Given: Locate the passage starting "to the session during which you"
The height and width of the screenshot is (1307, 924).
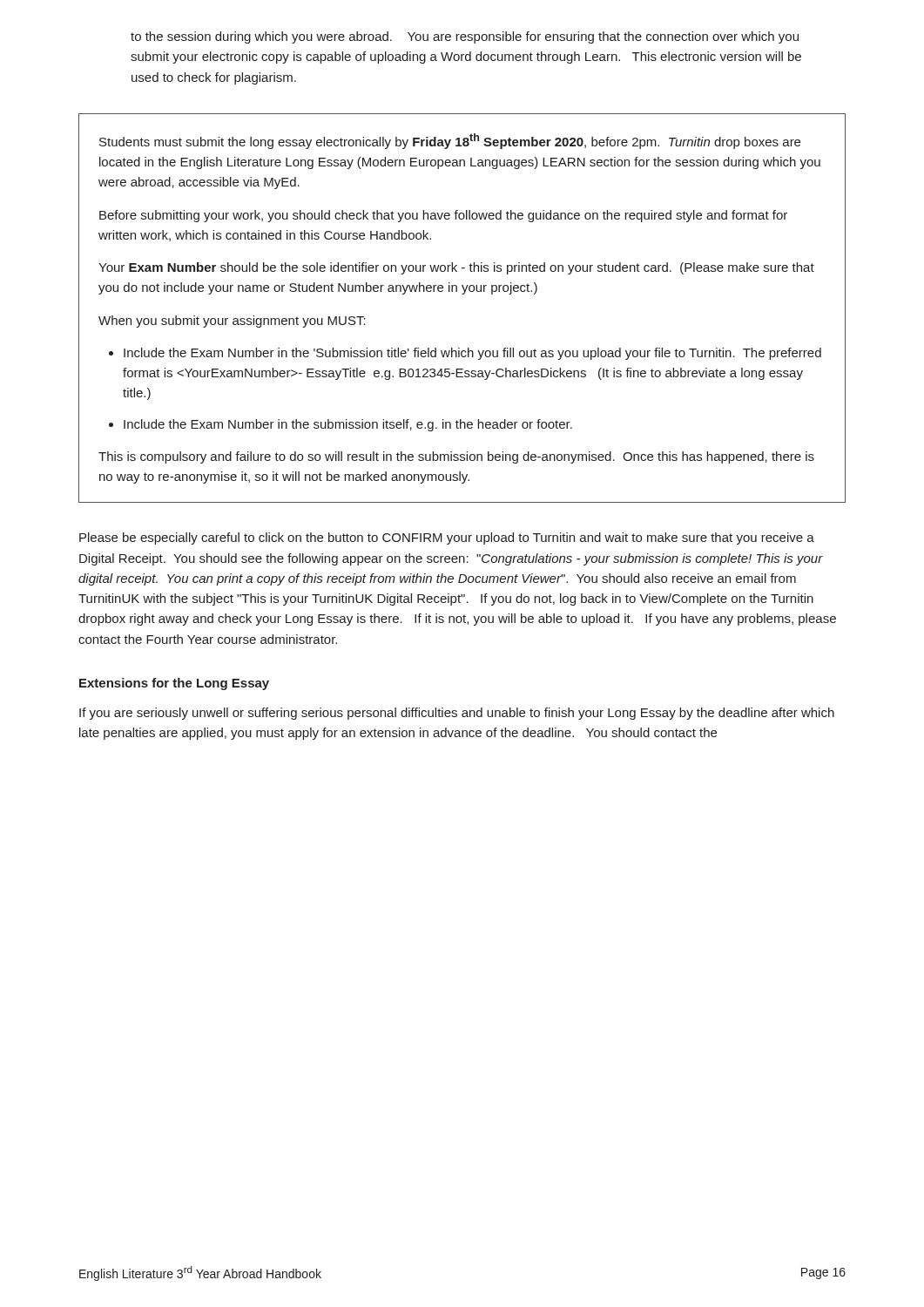Looking at the screenshot, I should click(466, 56).
